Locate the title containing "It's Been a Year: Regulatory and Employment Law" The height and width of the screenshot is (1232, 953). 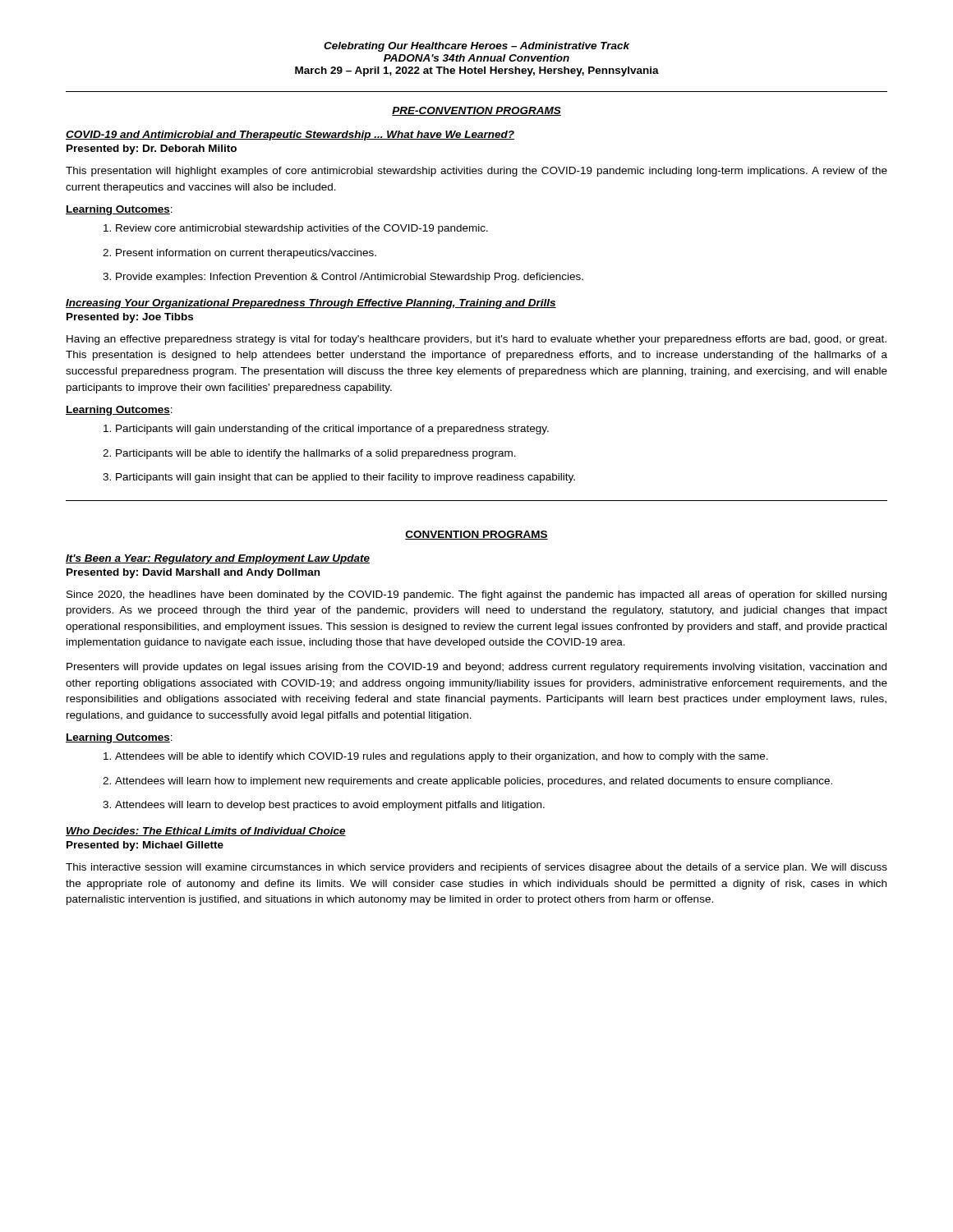(x=218, y=558)
